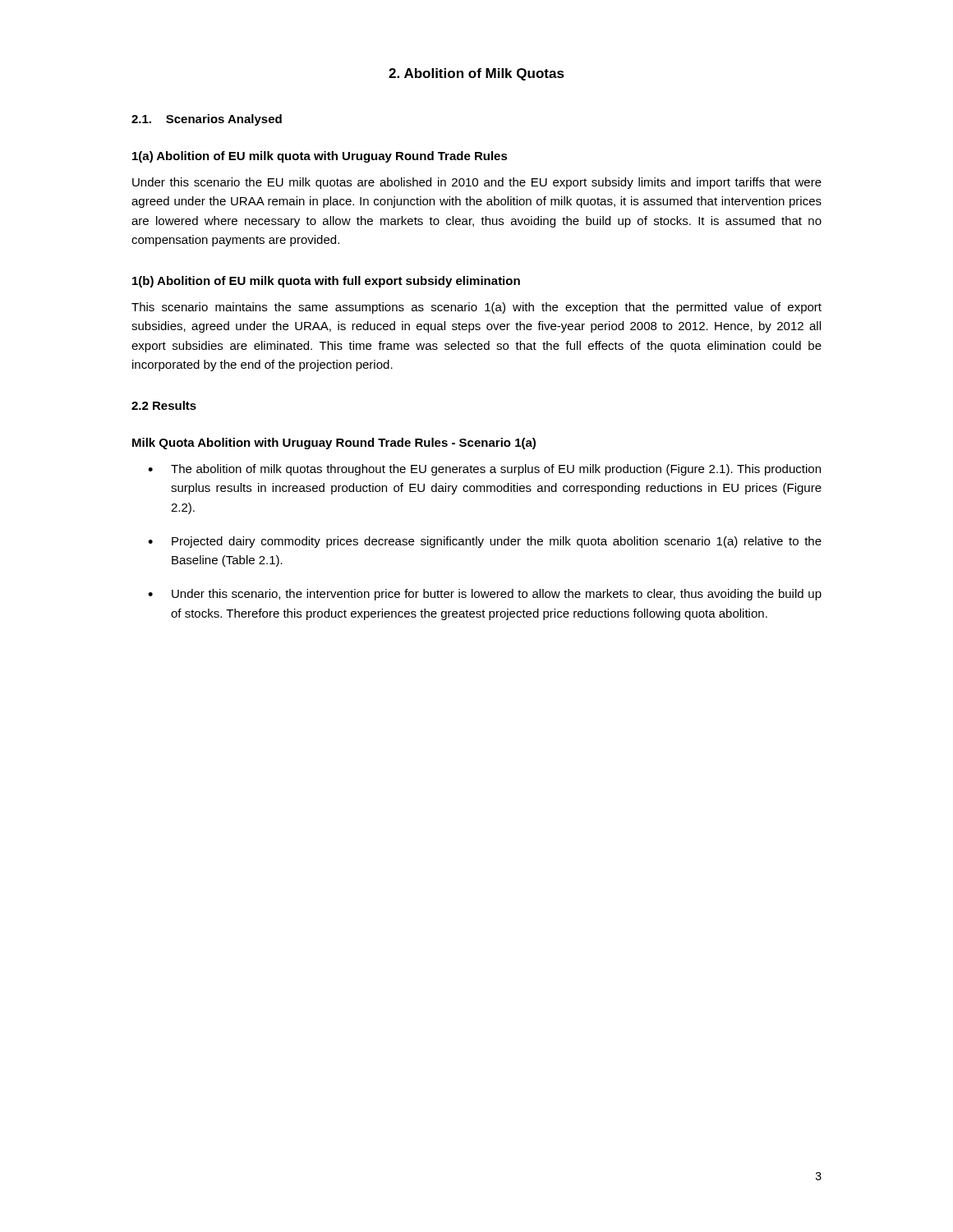Image resolution: width=953 pixels, height=1232 pixels.
Task: Find the list item that says "• Under this scenario, the intervention"
Action: point(485,603)
